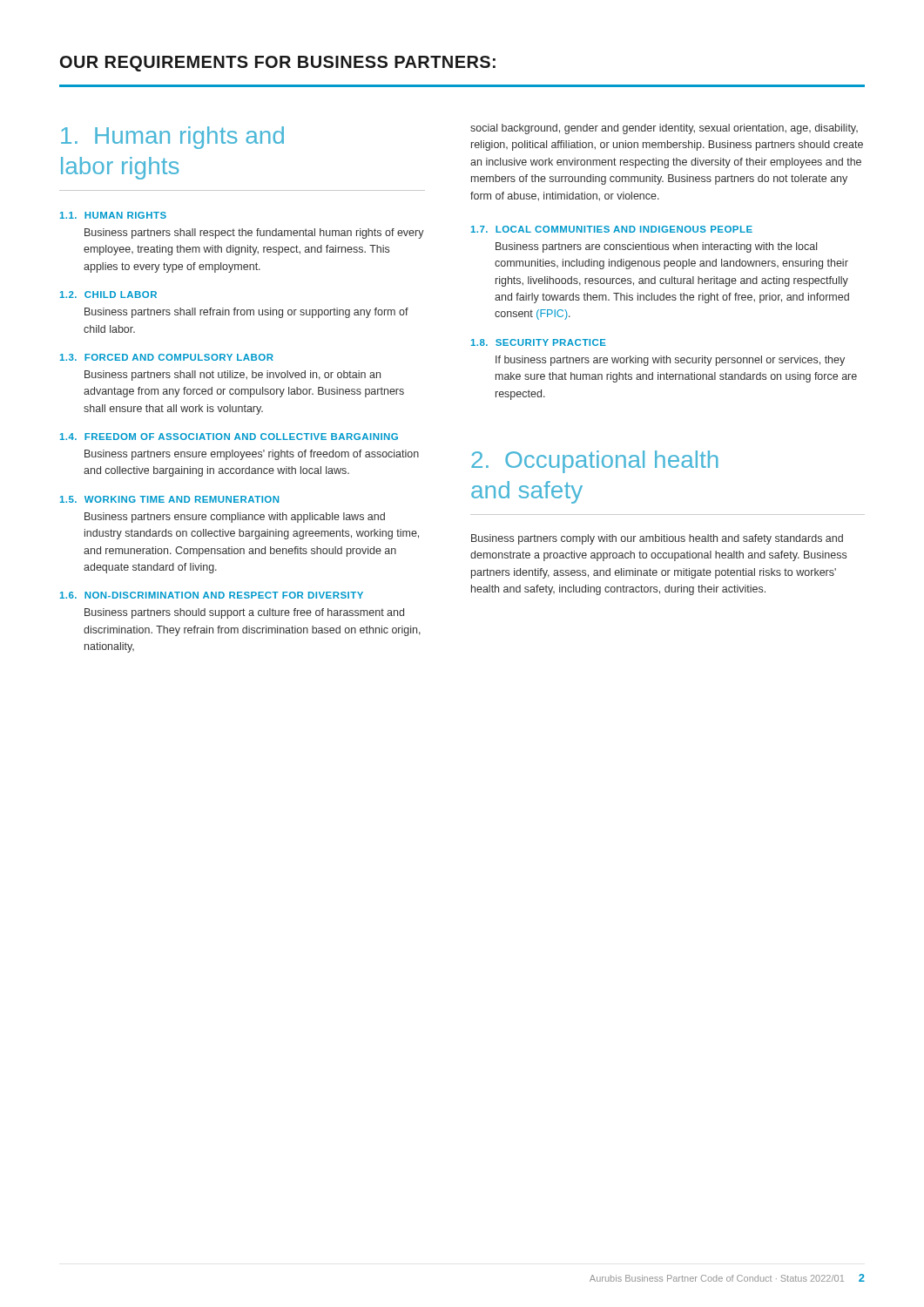Find the block starting "1.7. LOCAL COMMUNITIES AND INDIGENOUS PEOPLE"
Viewport: 924px width, 1307px height.
coord(612,229)
